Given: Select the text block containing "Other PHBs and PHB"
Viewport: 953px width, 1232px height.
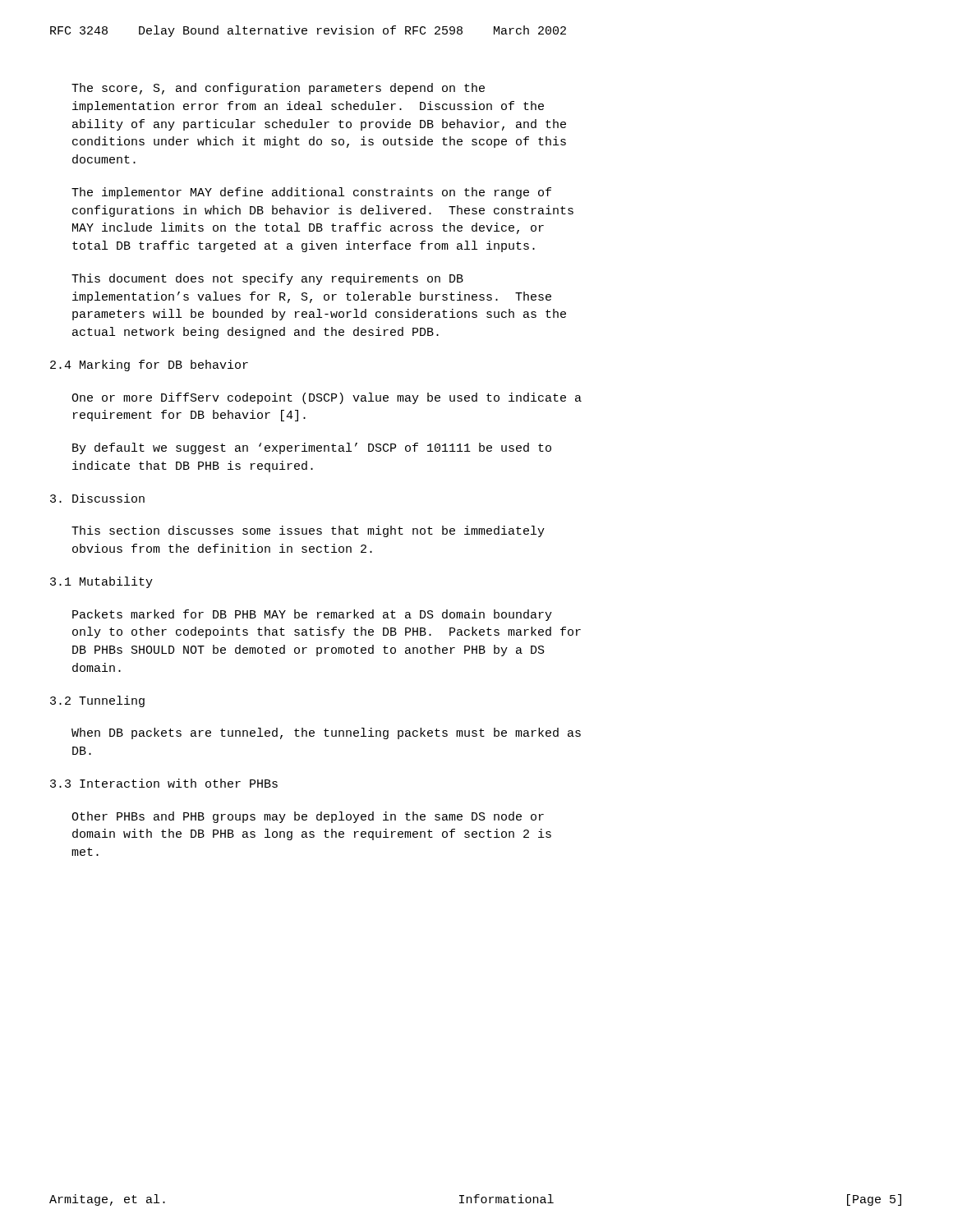Looking at the screenshot, I should click(x=301, y=835).
